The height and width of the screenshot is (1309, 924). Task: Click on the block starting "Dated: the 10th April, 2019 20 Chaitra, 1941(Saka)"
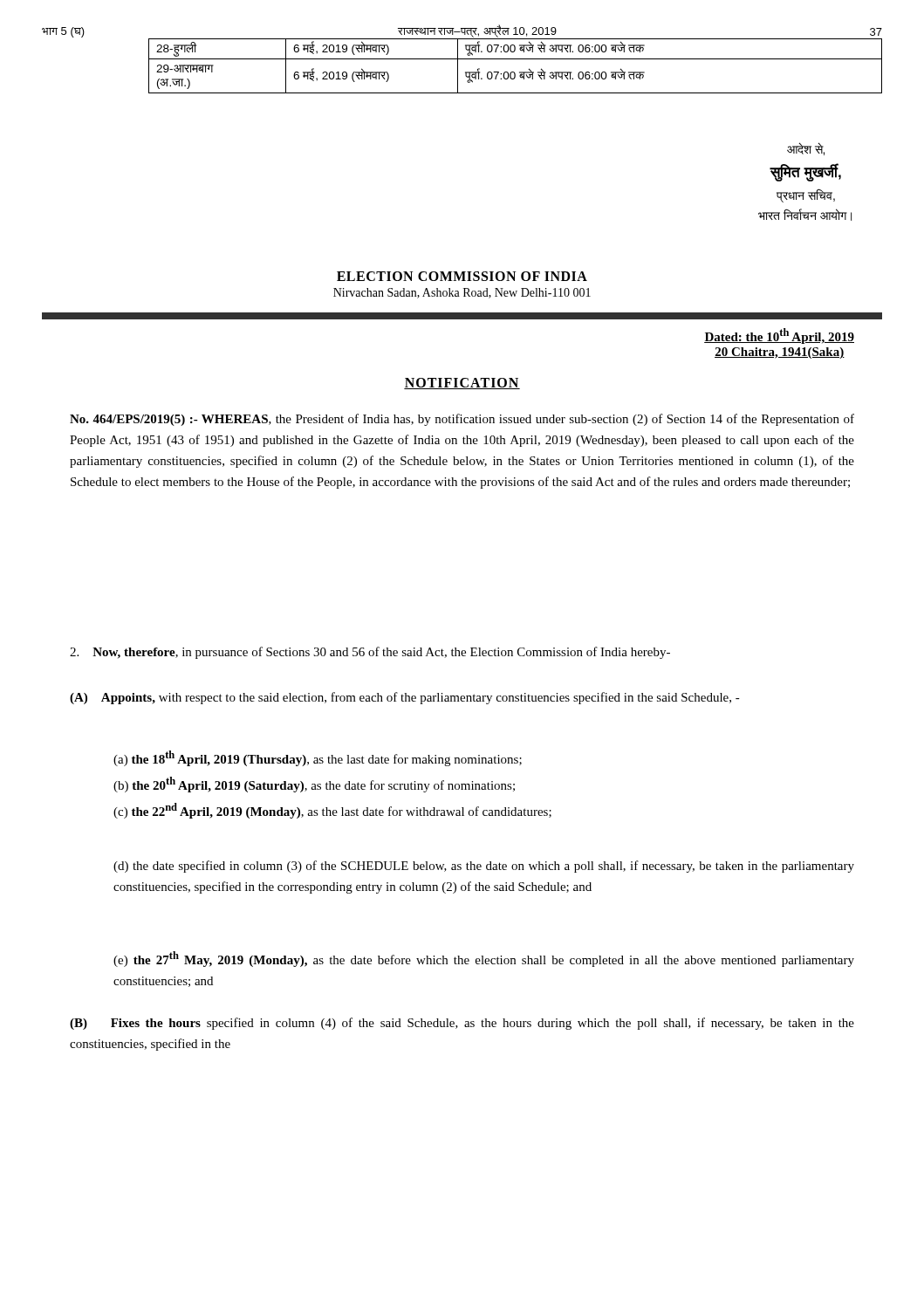pos(779,343)
